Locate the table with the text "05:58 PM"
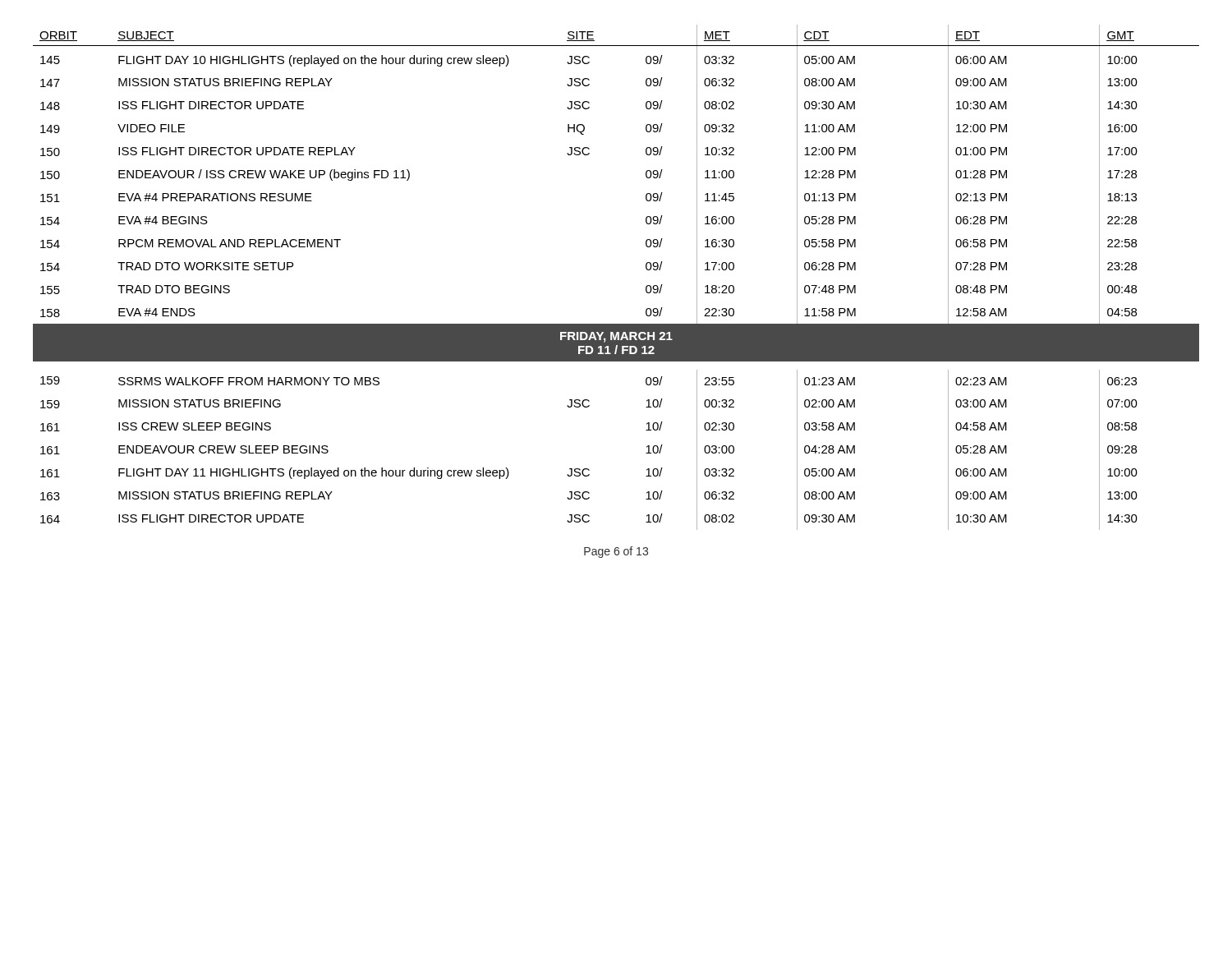 pos(616,277)
